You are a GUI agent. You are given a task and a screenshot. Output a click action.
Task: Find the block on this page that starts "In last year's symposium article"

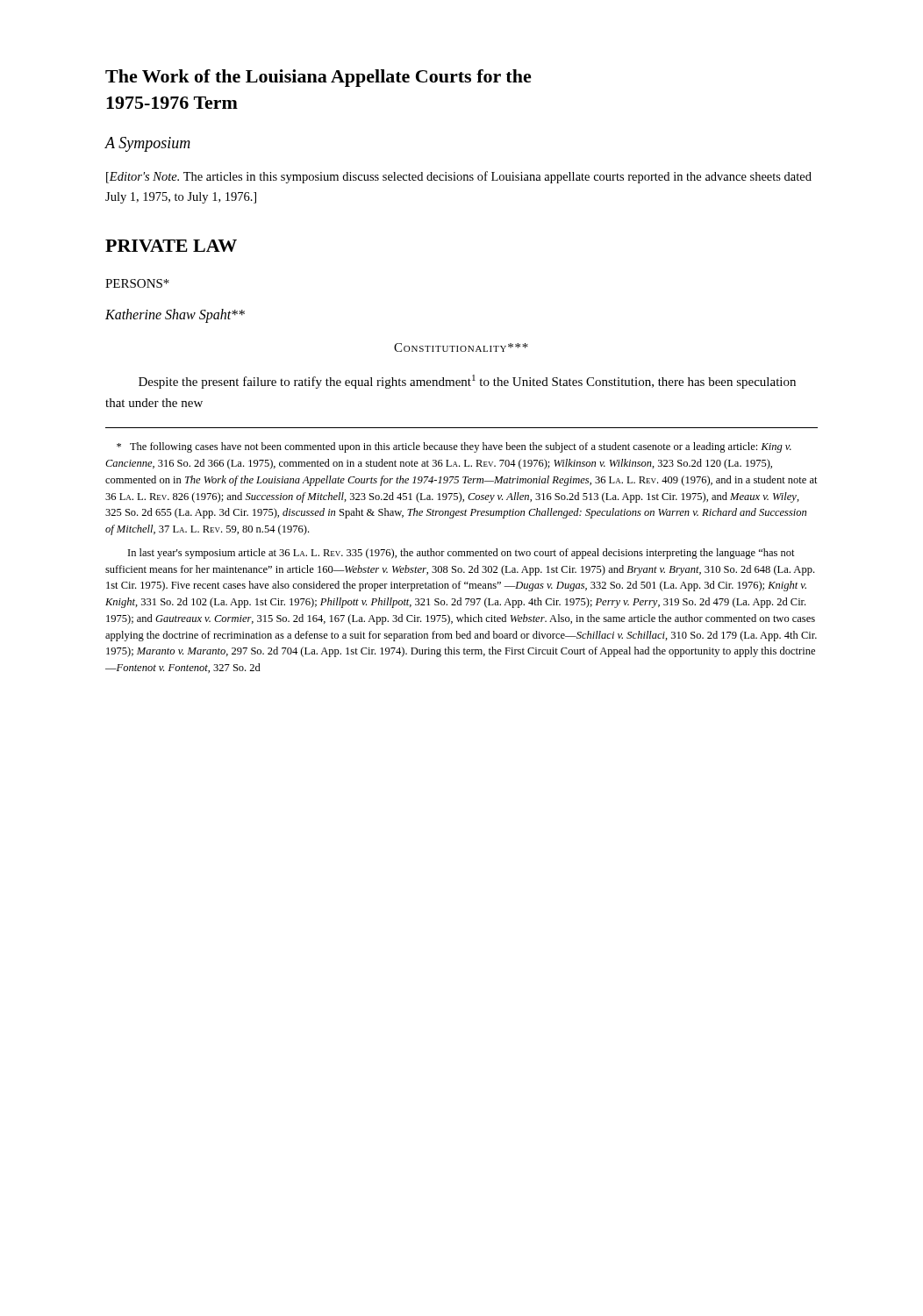(461, 610)
